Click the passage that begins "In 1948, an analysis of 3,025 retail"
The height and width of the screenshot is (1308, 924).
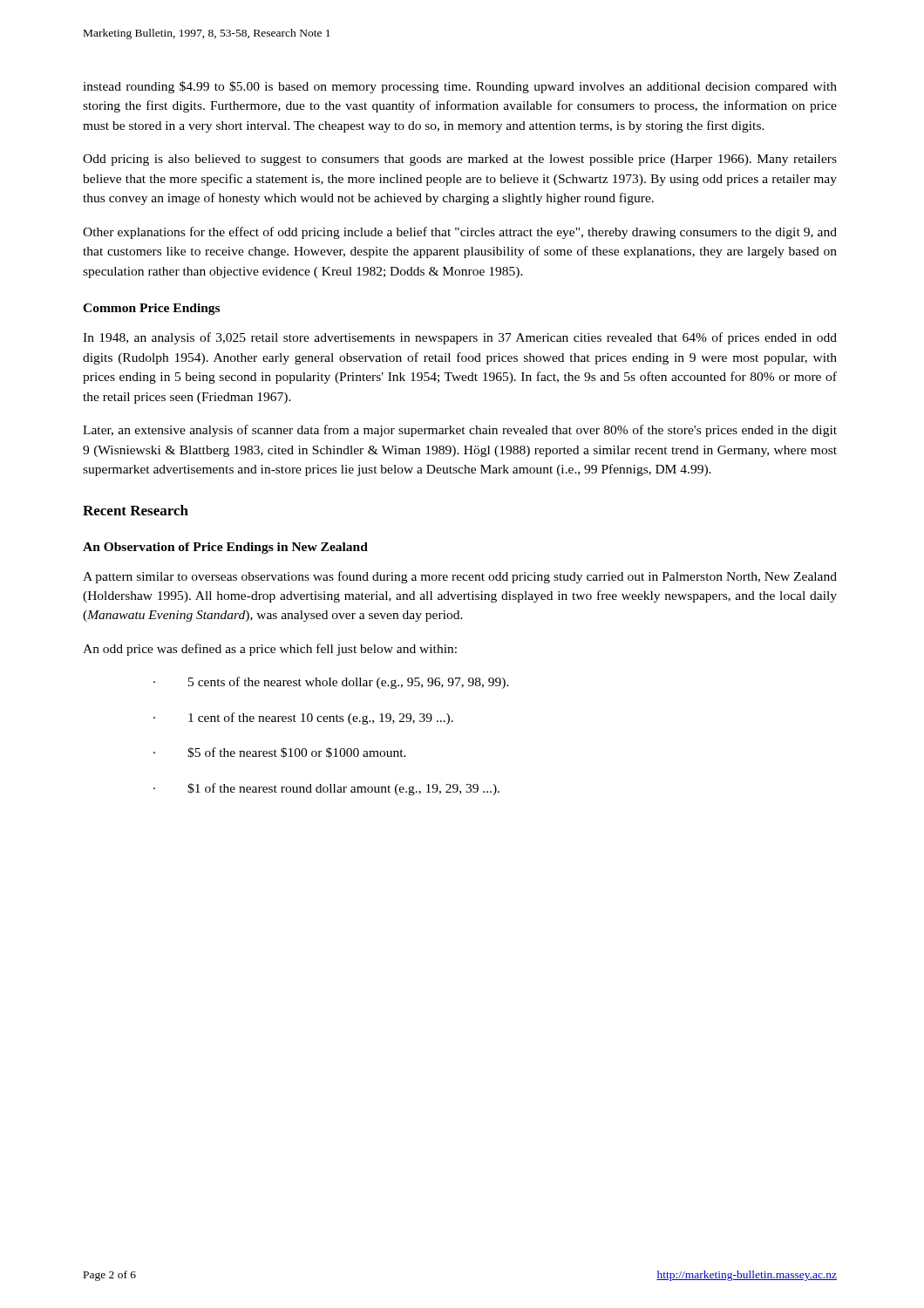click(460, 367)
